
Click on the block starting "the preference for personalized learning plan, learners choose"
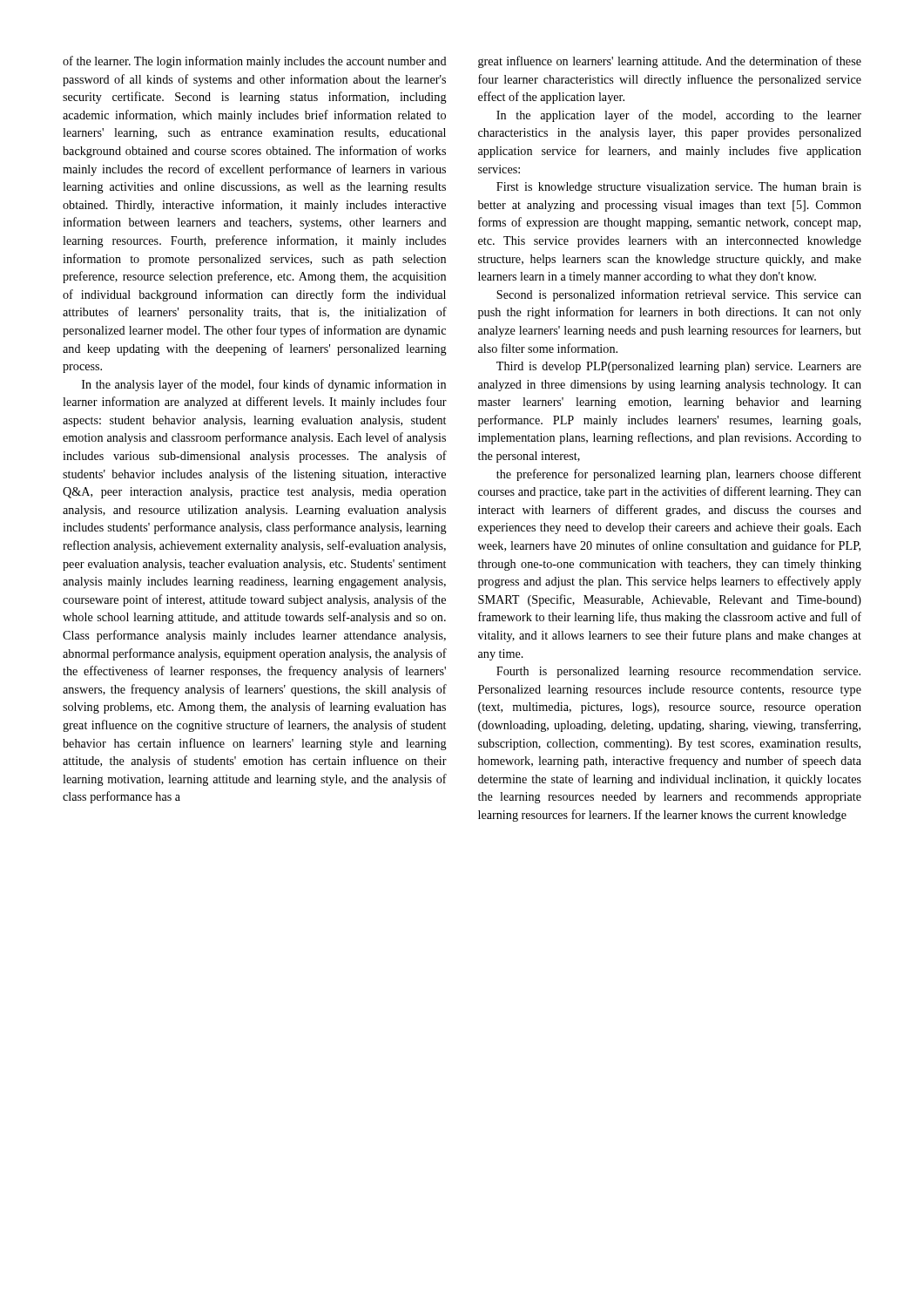point(669,564)
